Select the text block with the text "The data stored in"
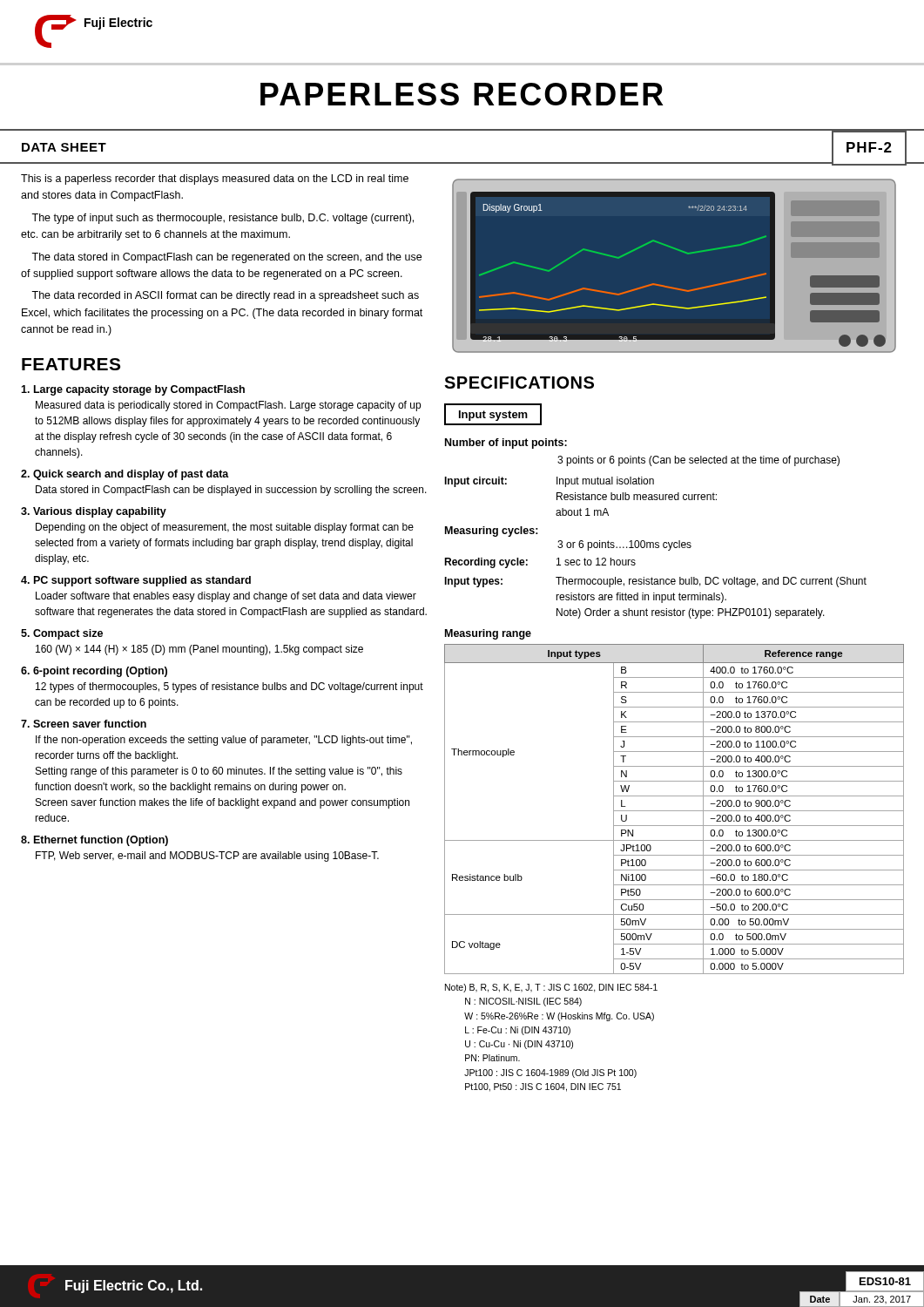924x1307 pixels. pos(221,265)
